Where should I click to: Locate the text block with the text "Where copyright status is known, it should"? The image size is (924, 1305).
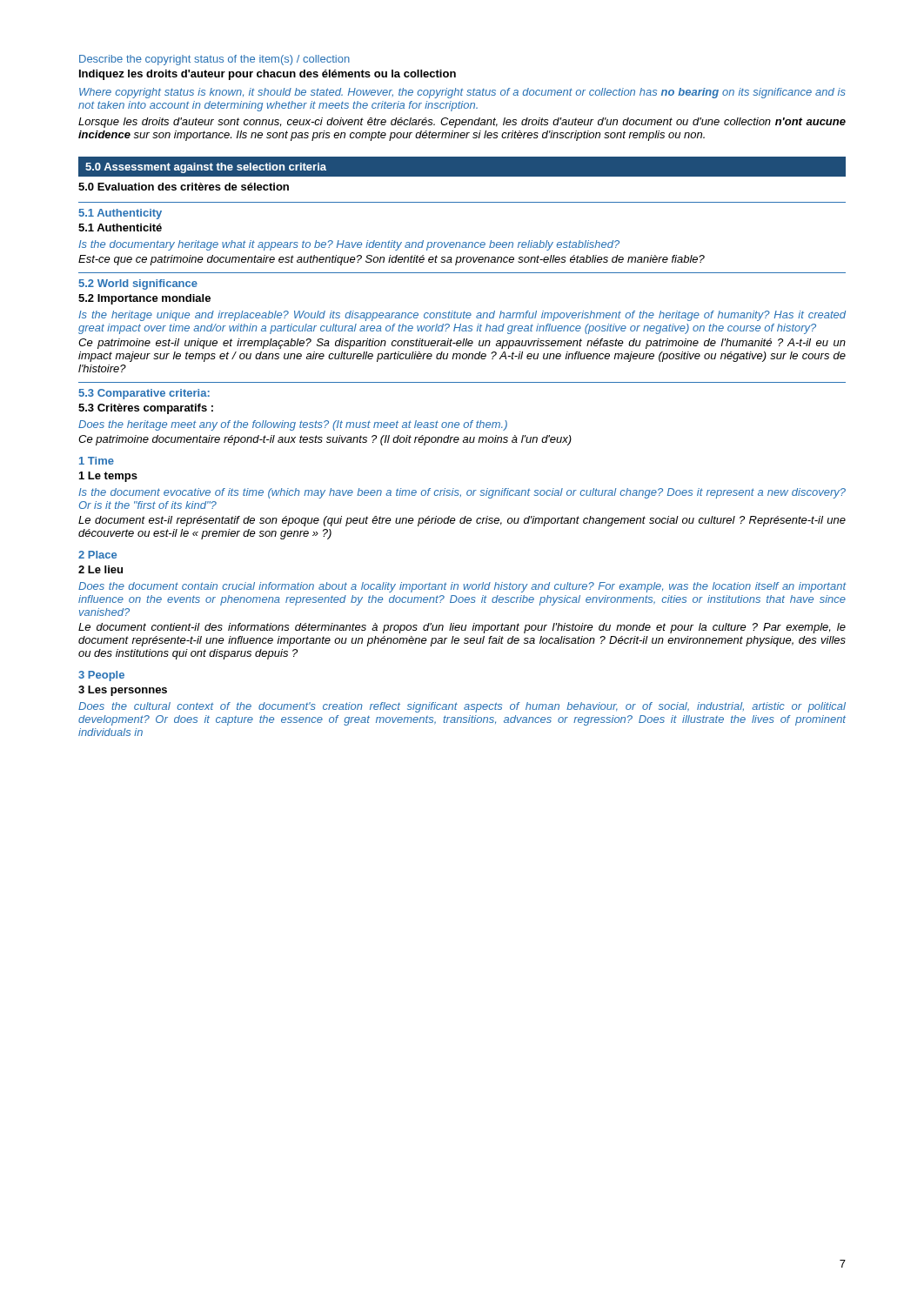462,113
